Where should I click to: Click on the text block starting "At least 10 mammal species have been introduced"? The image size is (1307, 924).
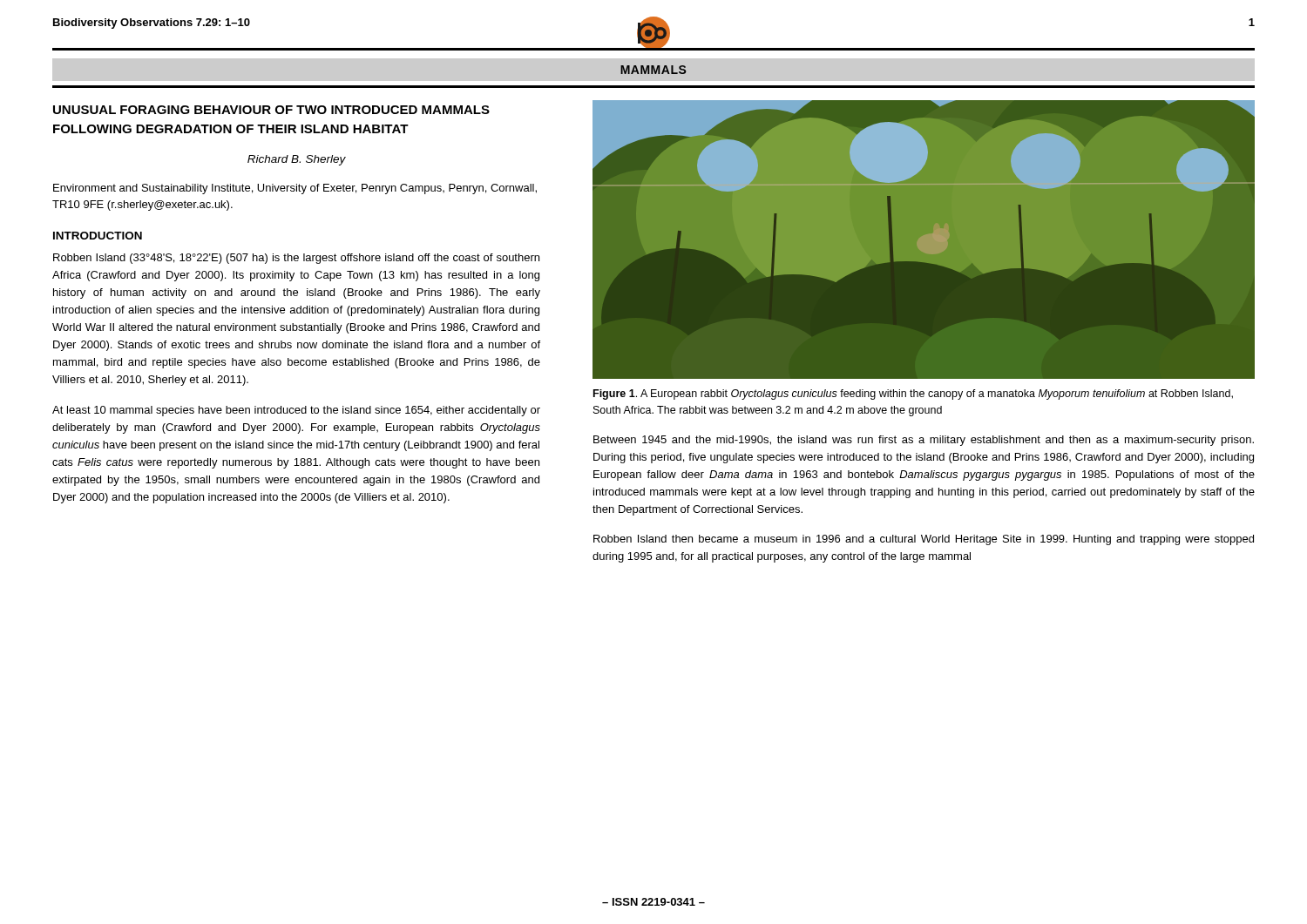click(x=296, y=453)
